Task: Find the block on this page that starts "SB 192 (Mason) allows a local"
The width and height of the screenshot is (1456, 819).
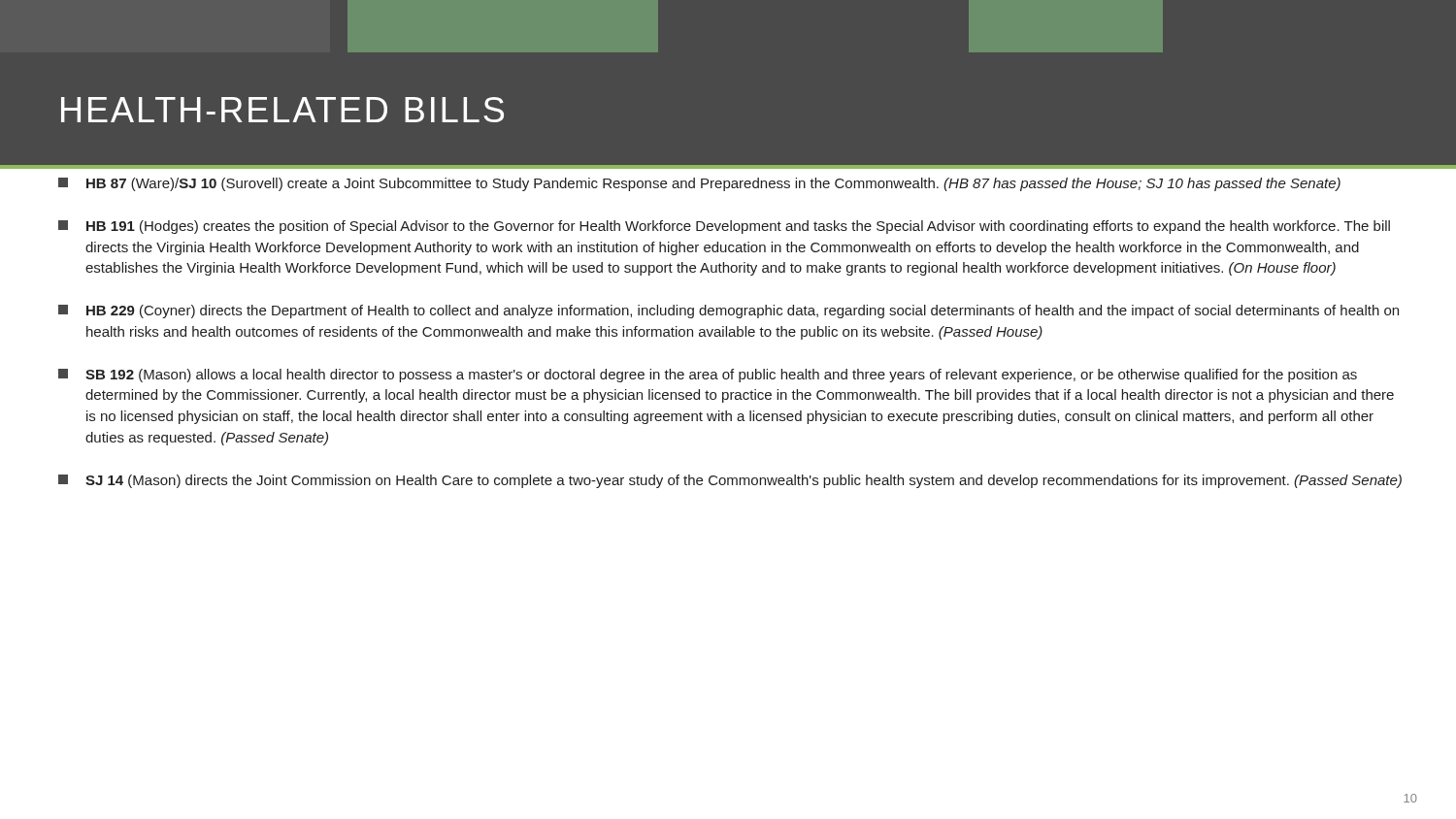Action: pos(733,406)
